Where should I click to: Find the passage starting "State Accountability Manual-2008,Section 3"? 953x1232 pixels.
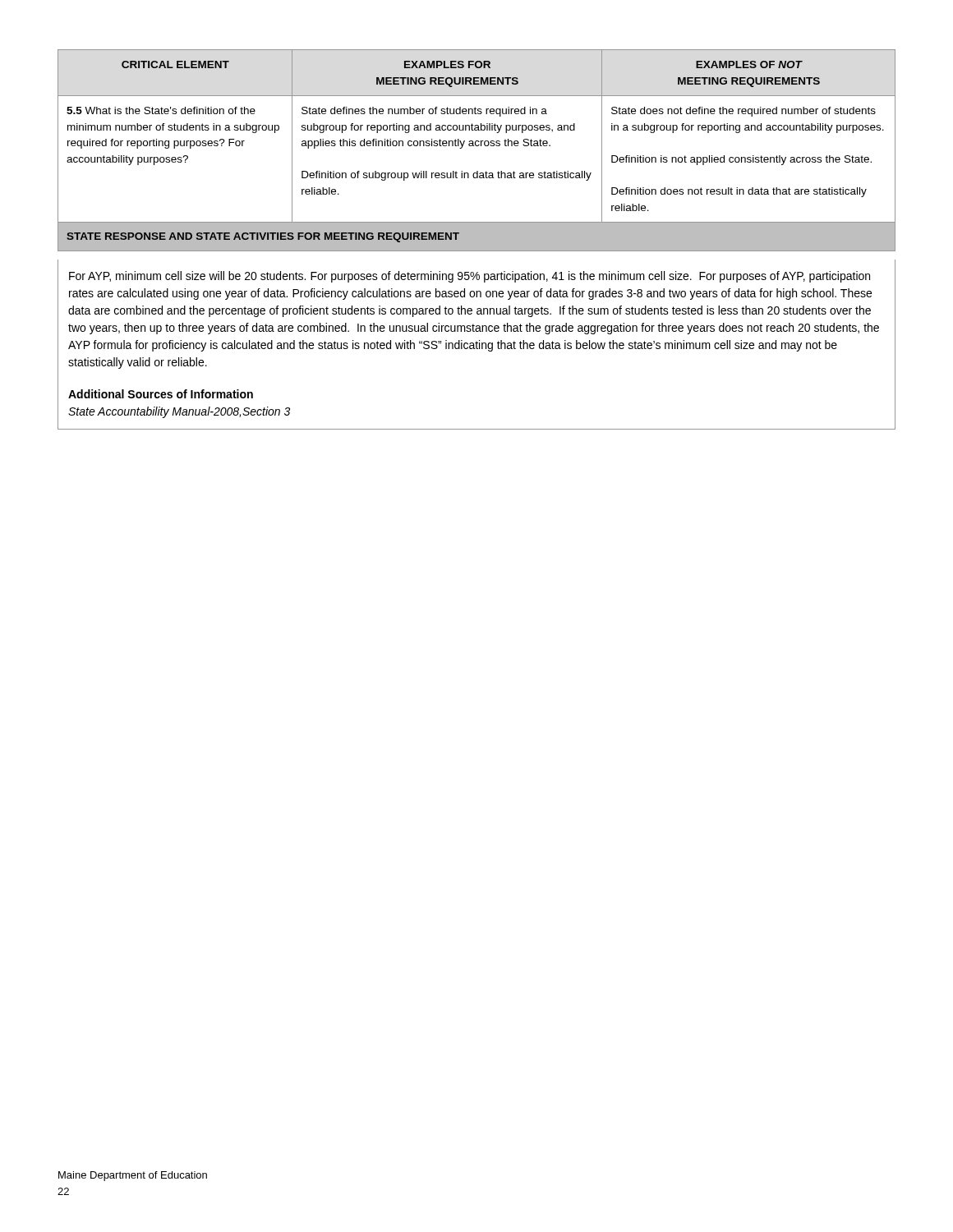point(179,411)
